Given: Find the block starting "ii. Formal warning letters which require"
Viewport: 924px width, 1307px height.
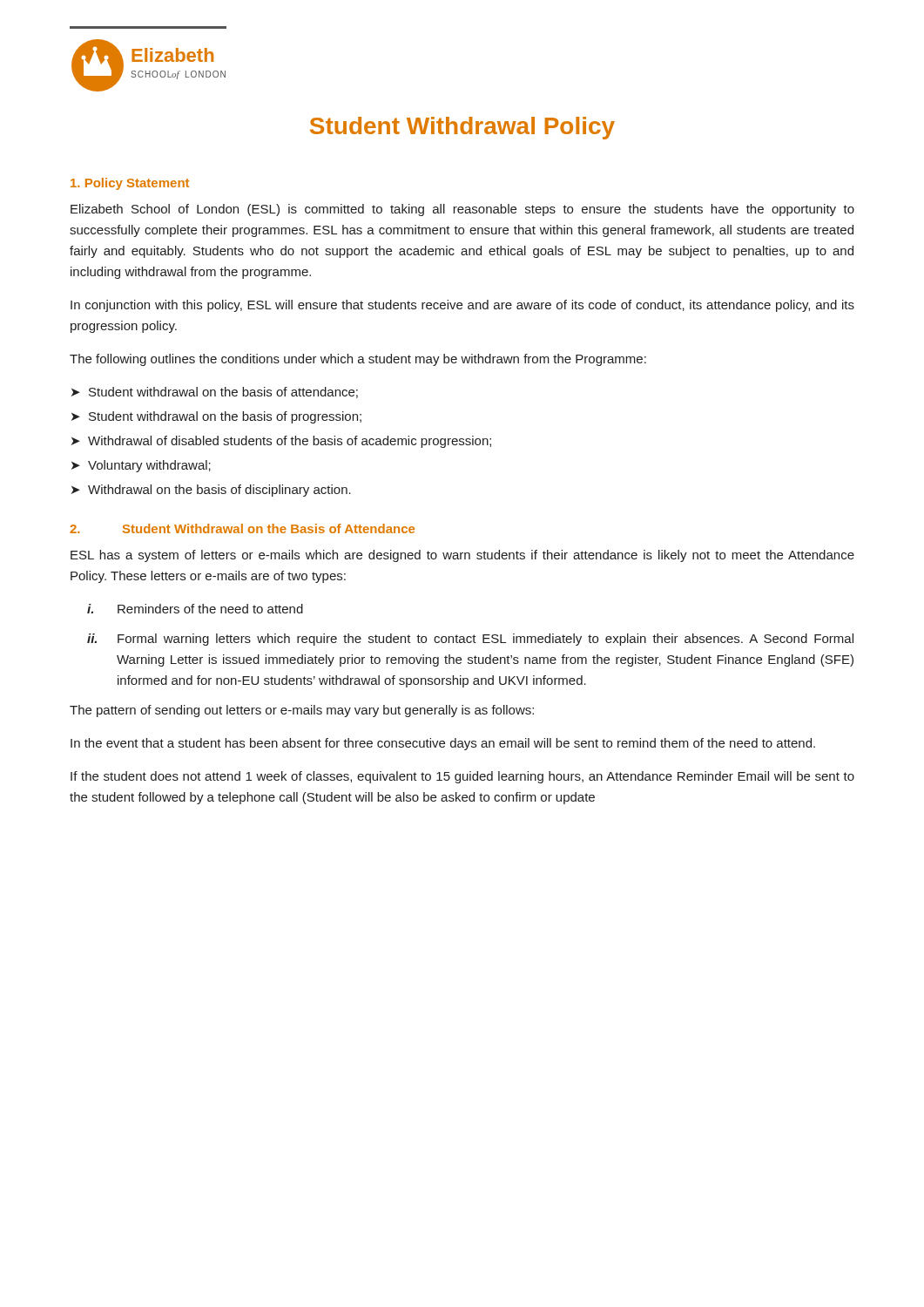Looking at the screenshot, I should pos(471,659).
